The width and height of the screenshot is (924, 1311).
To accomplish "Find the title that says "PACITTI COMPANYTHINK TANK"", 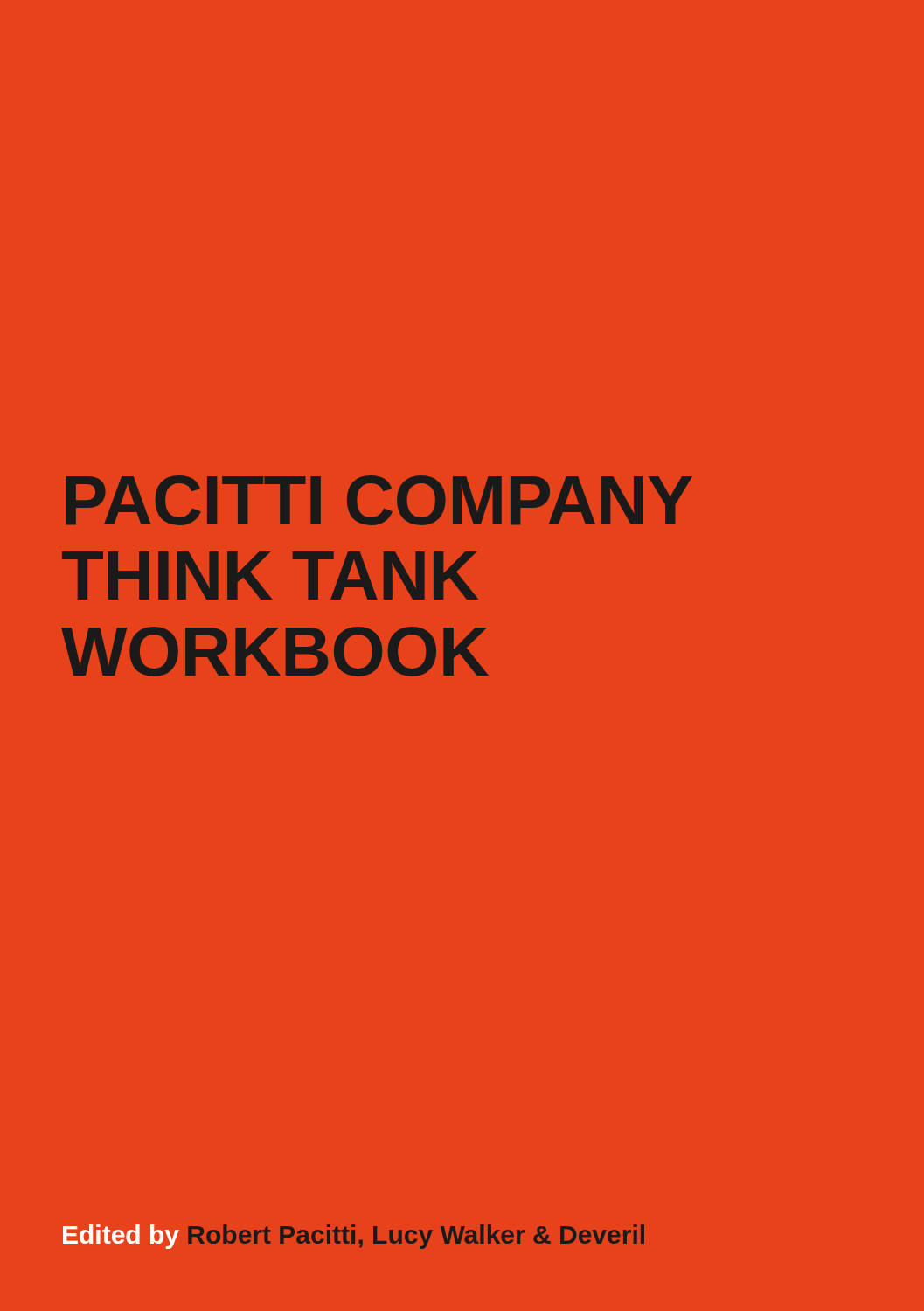I will pyautogui.click(x=377, y=576).
